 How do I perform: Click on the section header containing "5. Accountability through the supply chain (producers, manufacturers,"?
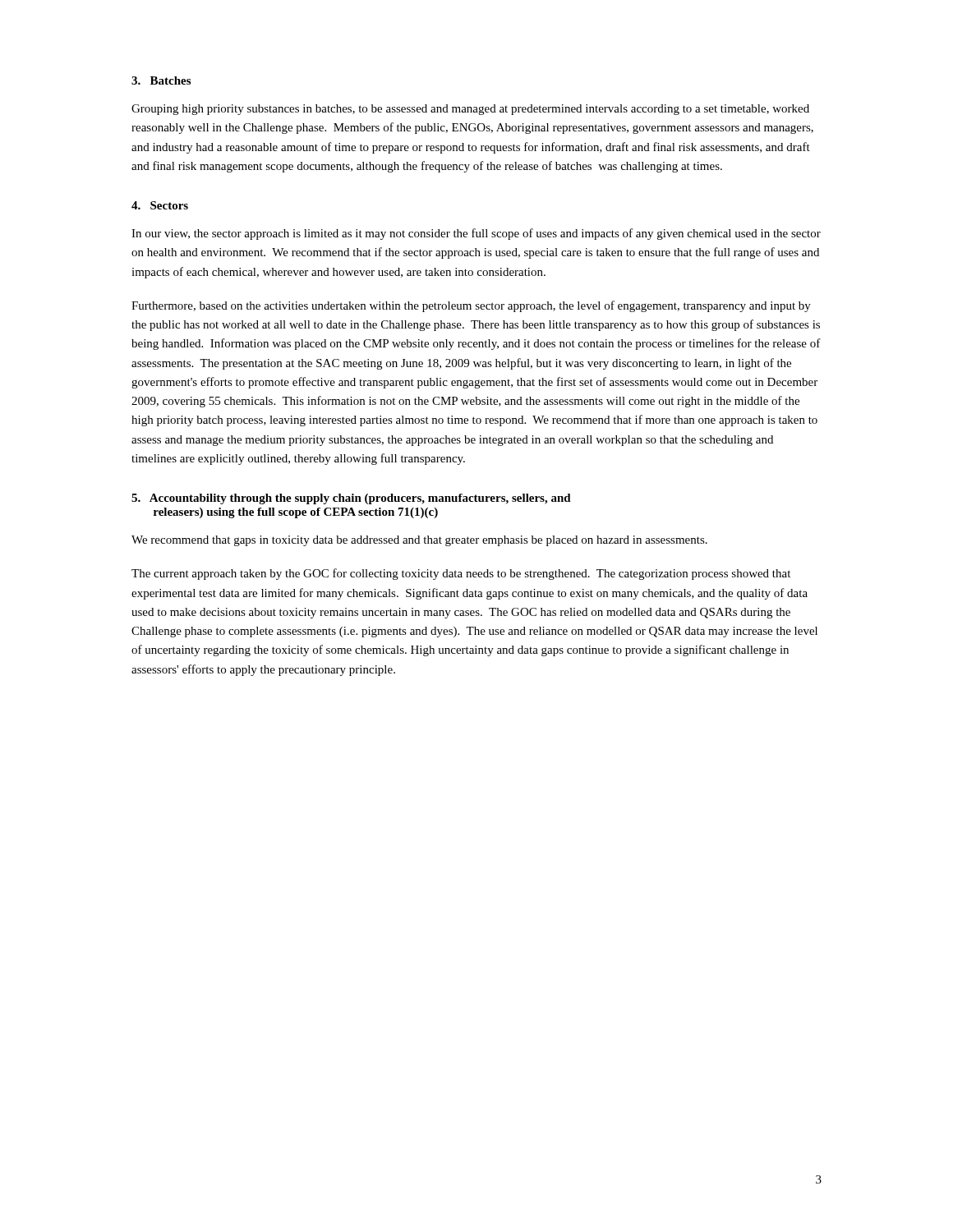click(x=351, y=505)
